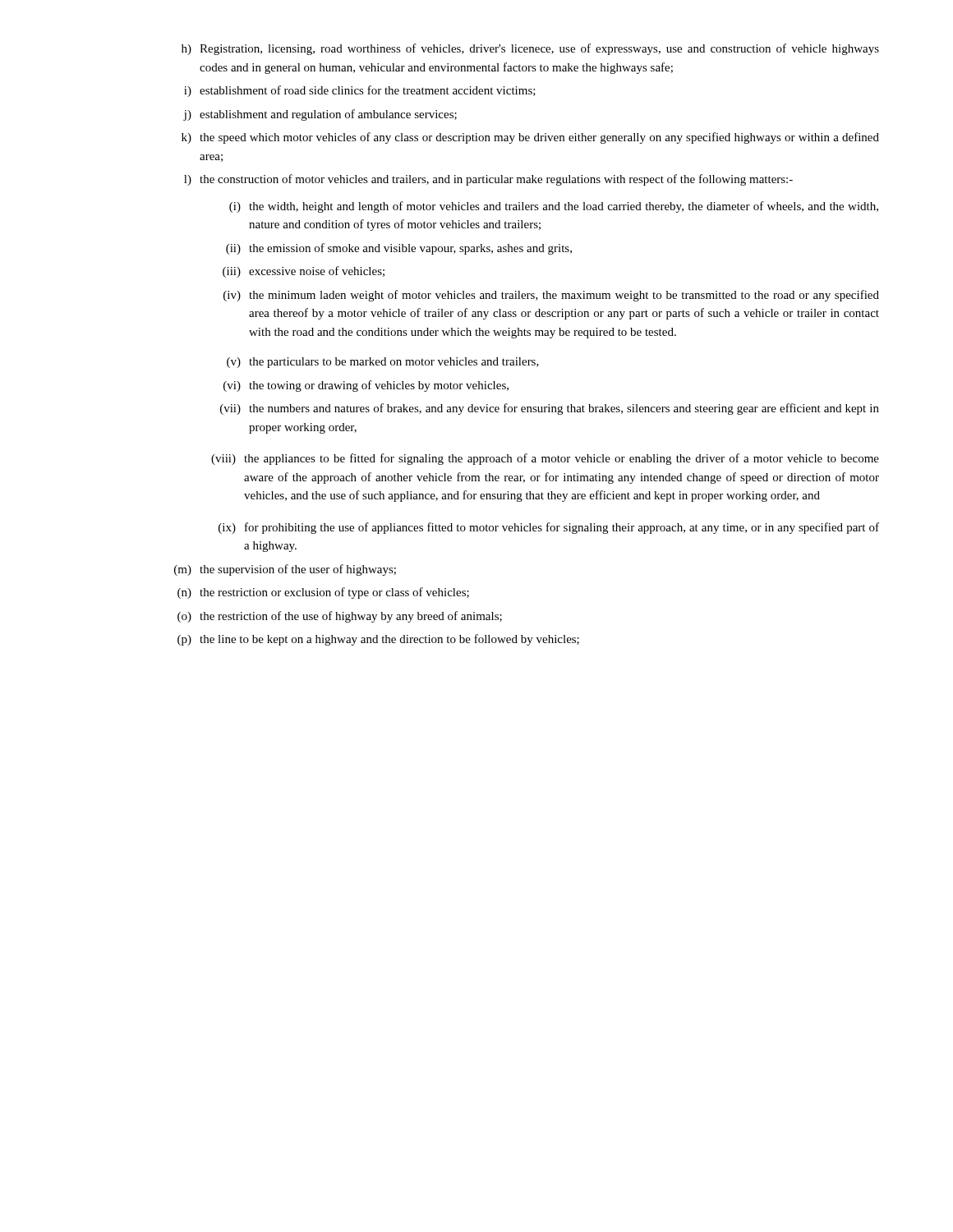
Task: Point to the element starting "(i) the width,"
Action: [539, 215]
